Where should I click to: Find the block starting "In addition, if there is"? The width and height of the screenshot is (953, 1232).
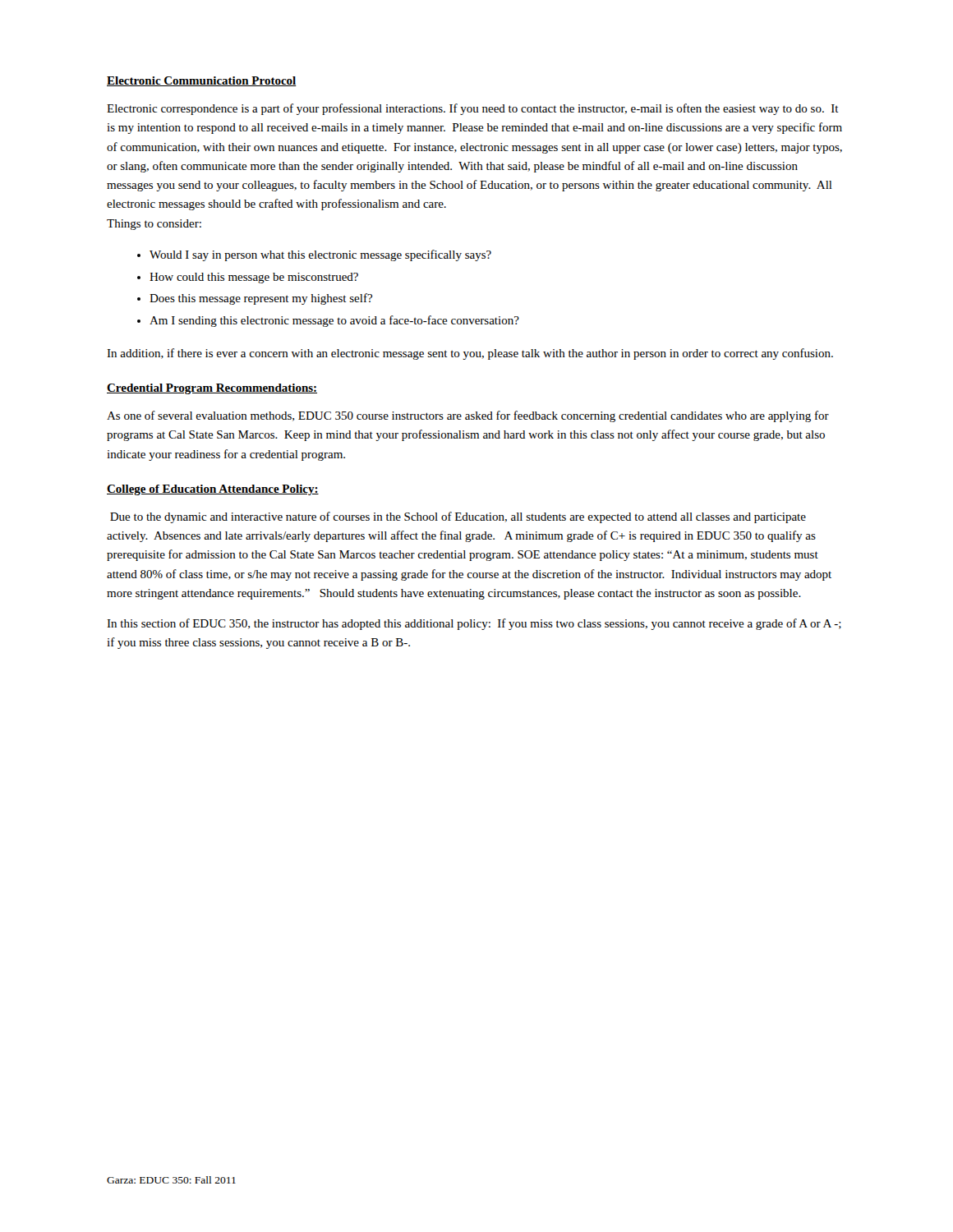tap(470, 353)
